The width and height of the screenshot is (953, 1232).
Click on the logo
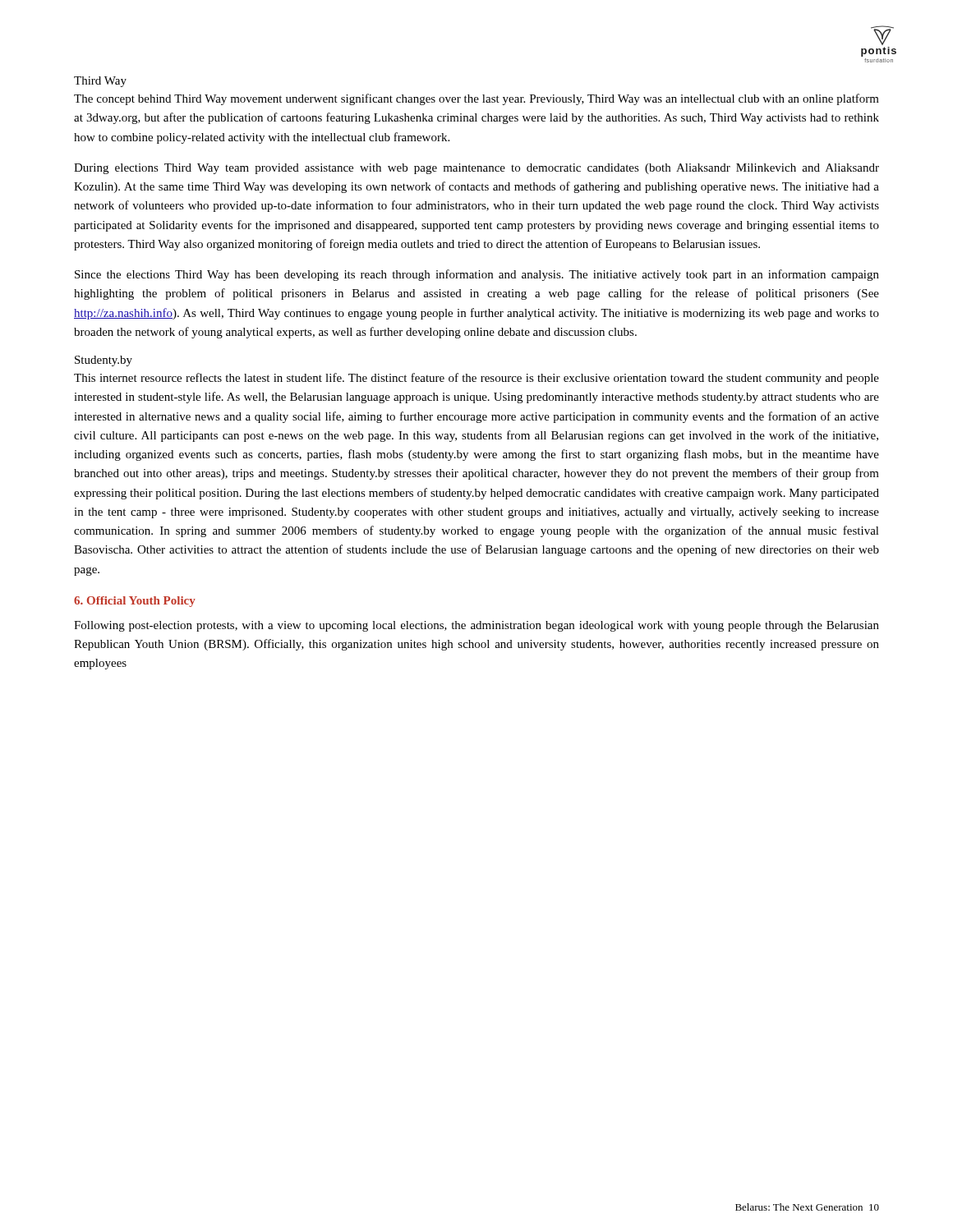(x=868, y=44)
